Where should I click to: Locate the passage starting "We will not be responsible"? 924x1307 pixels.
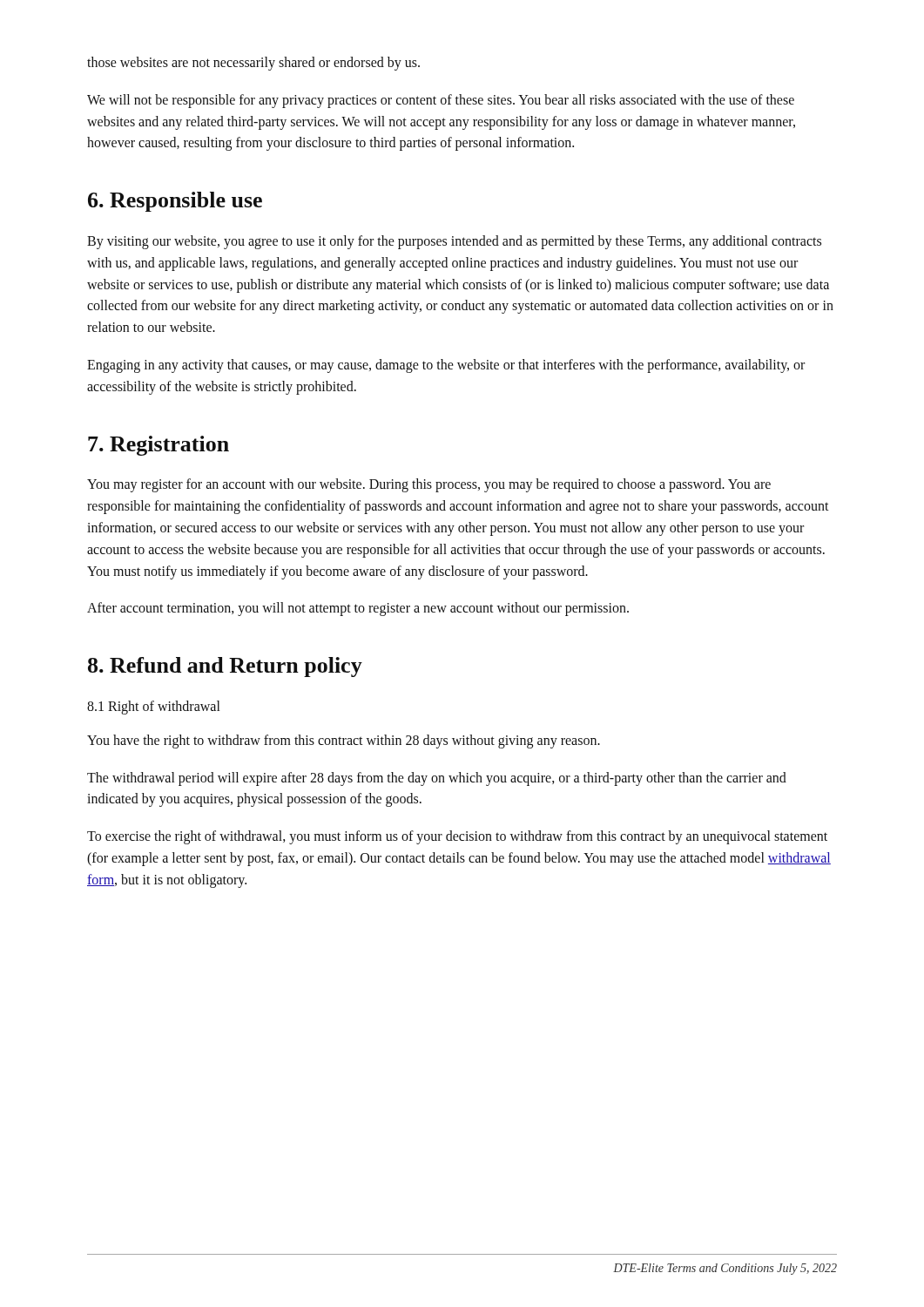tap(442, 121)
